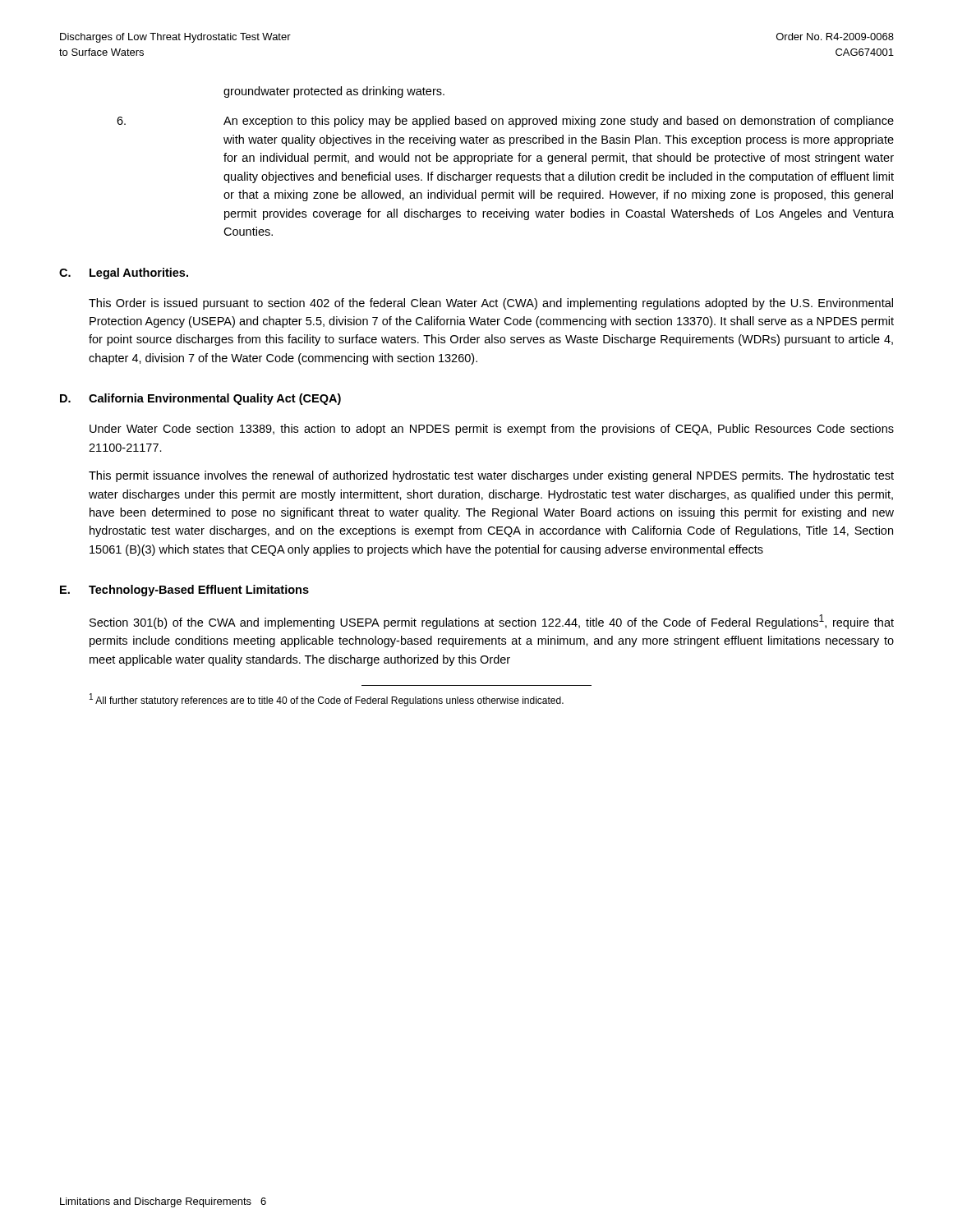953x1232 pixels.
Task: Locate the region starting "D. California Environmental Quality Act (CEQA)"
Action: point(200,399)
